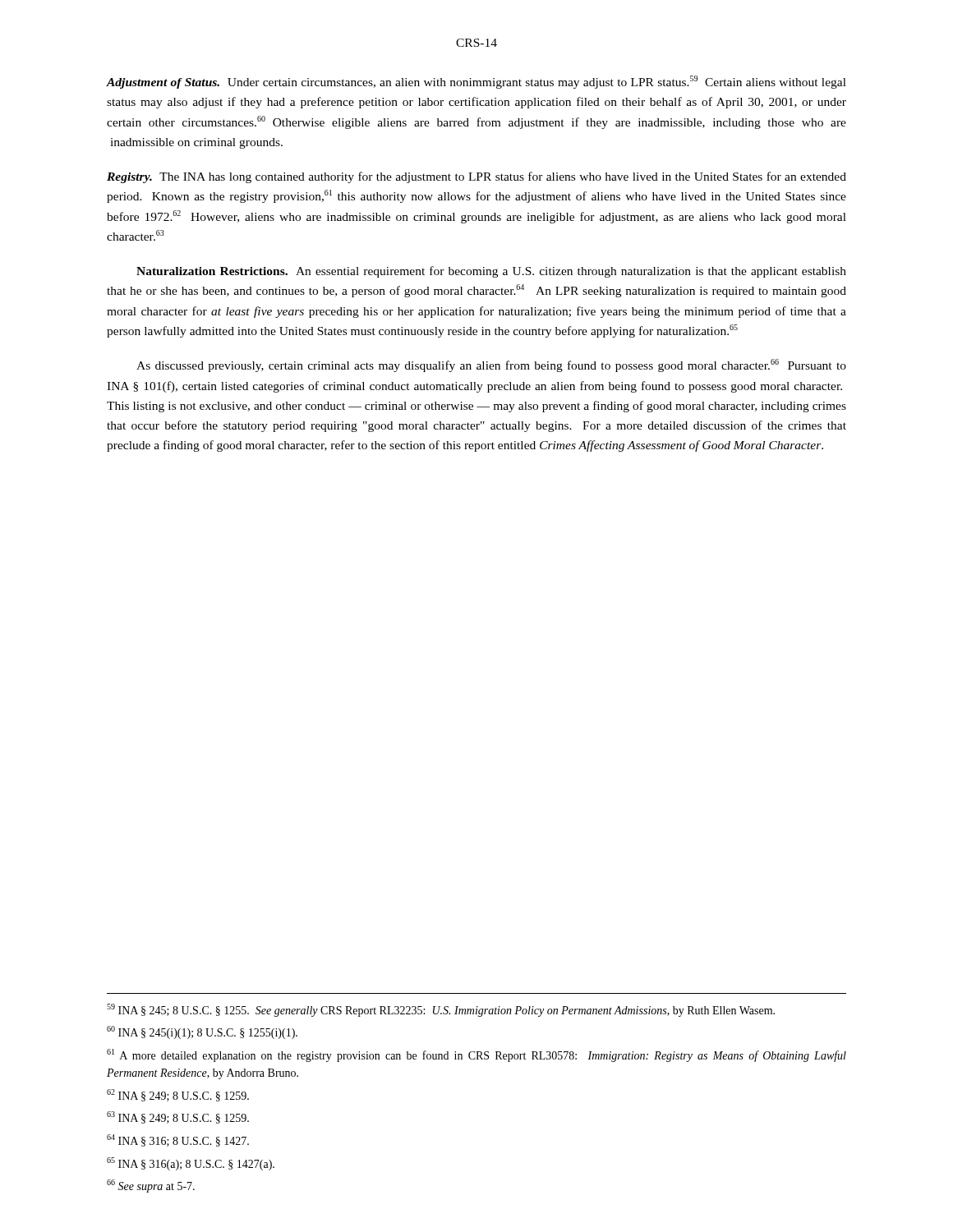Find the footnote that says "66 See supra at 5-7."
The width and height of the screenshot is (953, 1232).
click(x=151, y=1185)
